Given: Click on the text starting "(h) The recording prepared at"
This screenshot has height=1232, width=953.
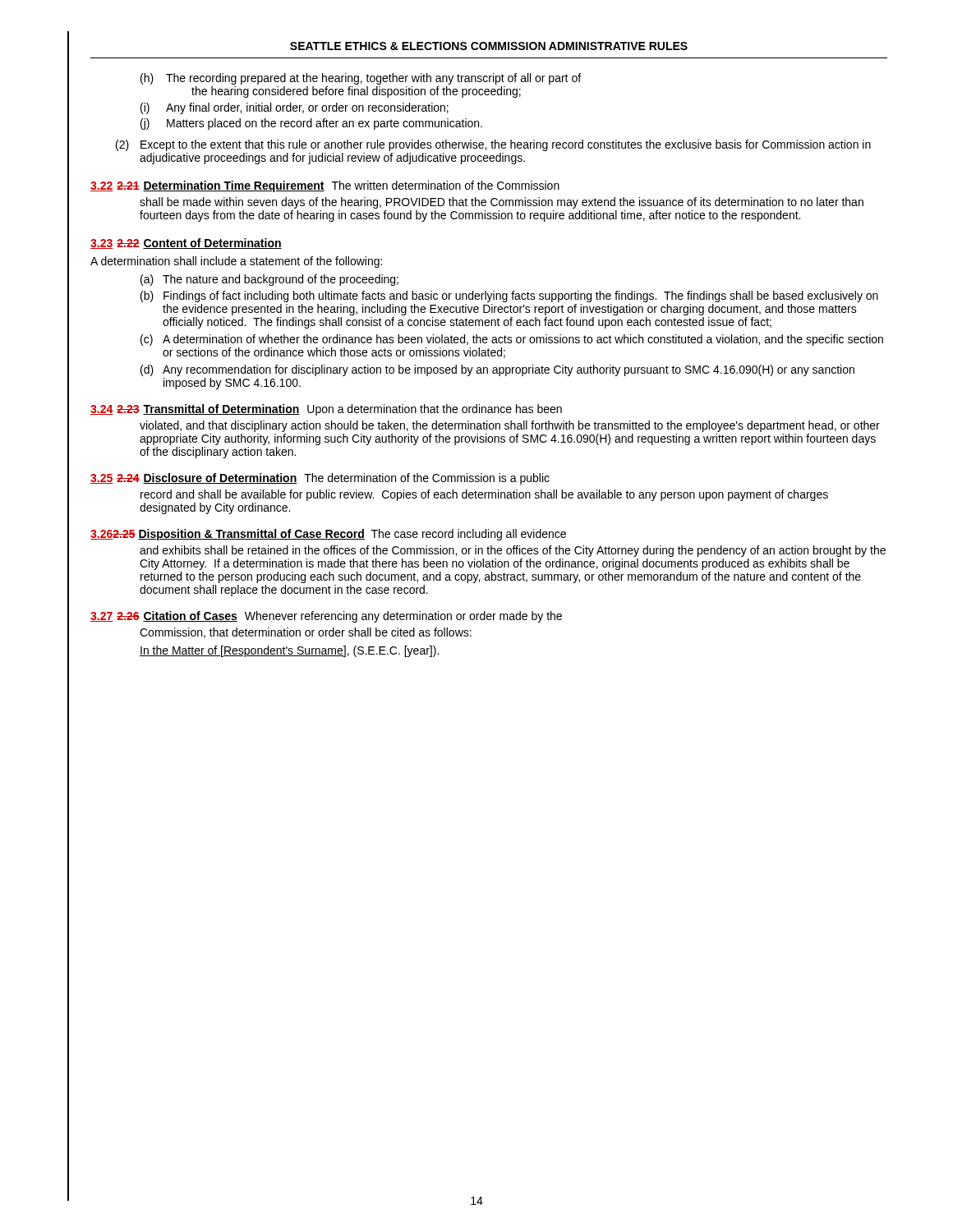Looking at the screenshot, I should [x=513, y=85].
